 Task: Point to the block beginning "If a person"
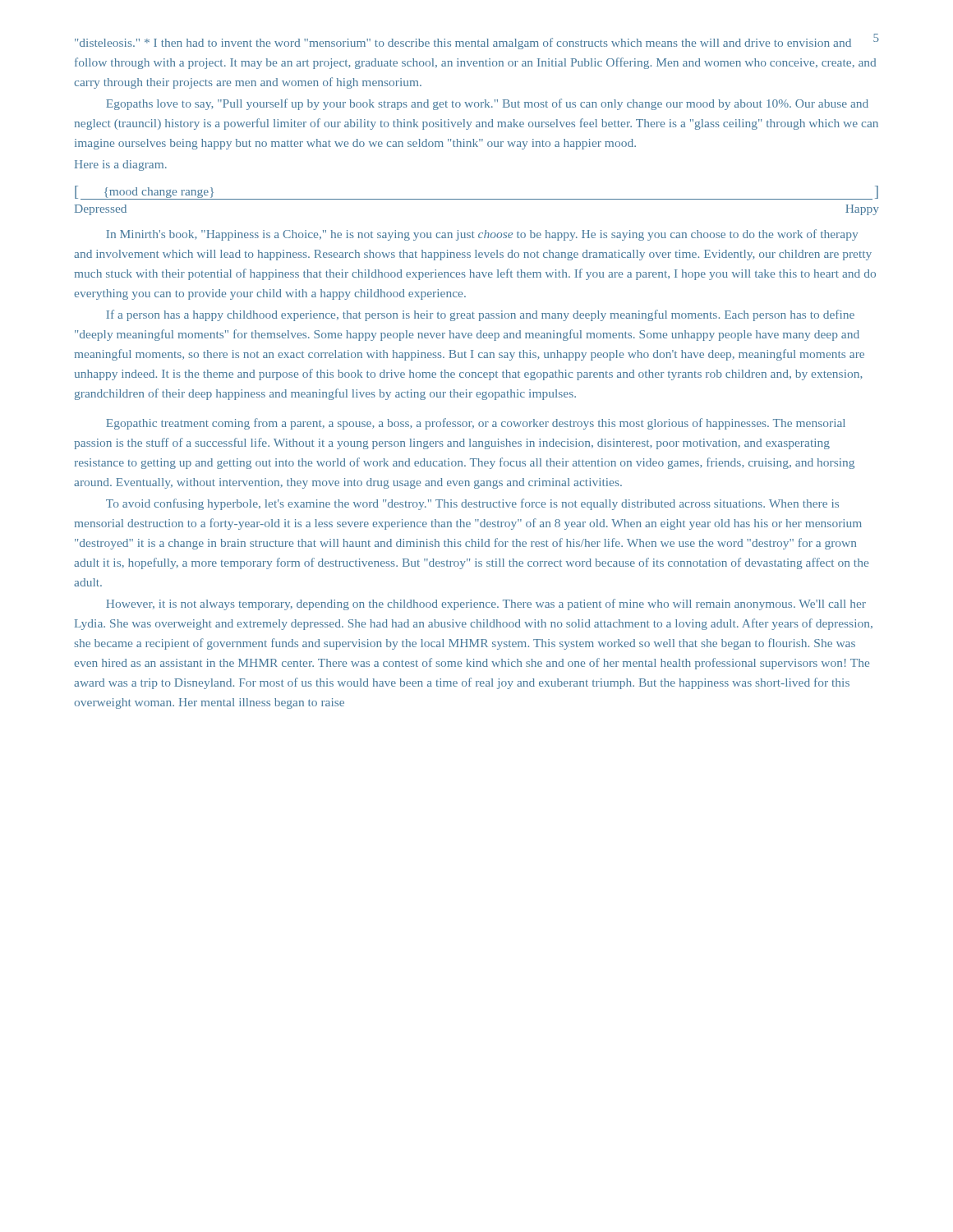point(476,354)
